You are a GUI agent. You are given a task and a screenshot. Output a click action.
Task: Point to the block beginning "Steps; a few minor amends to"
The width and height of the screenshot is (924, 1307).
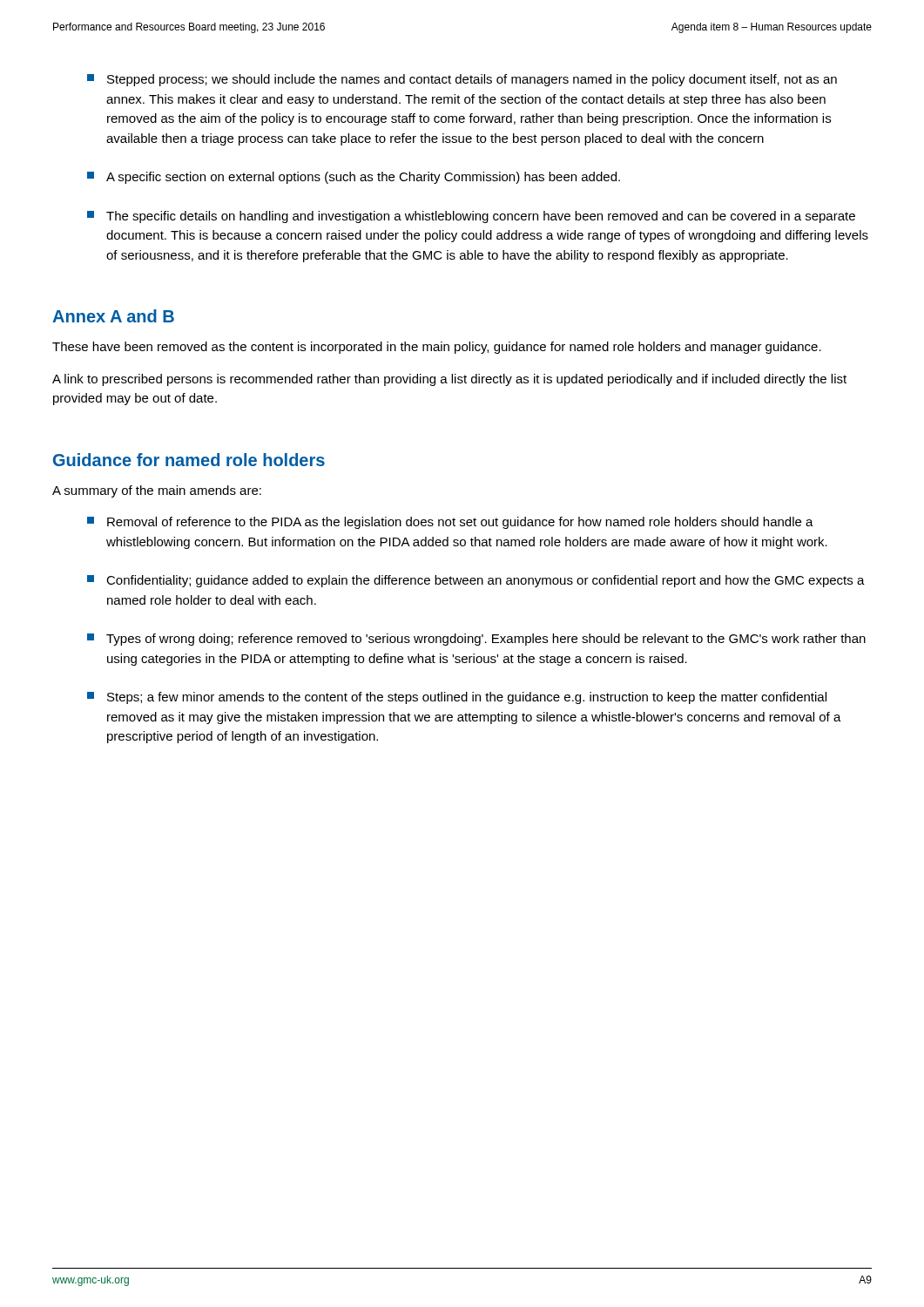tap(479, 717)
